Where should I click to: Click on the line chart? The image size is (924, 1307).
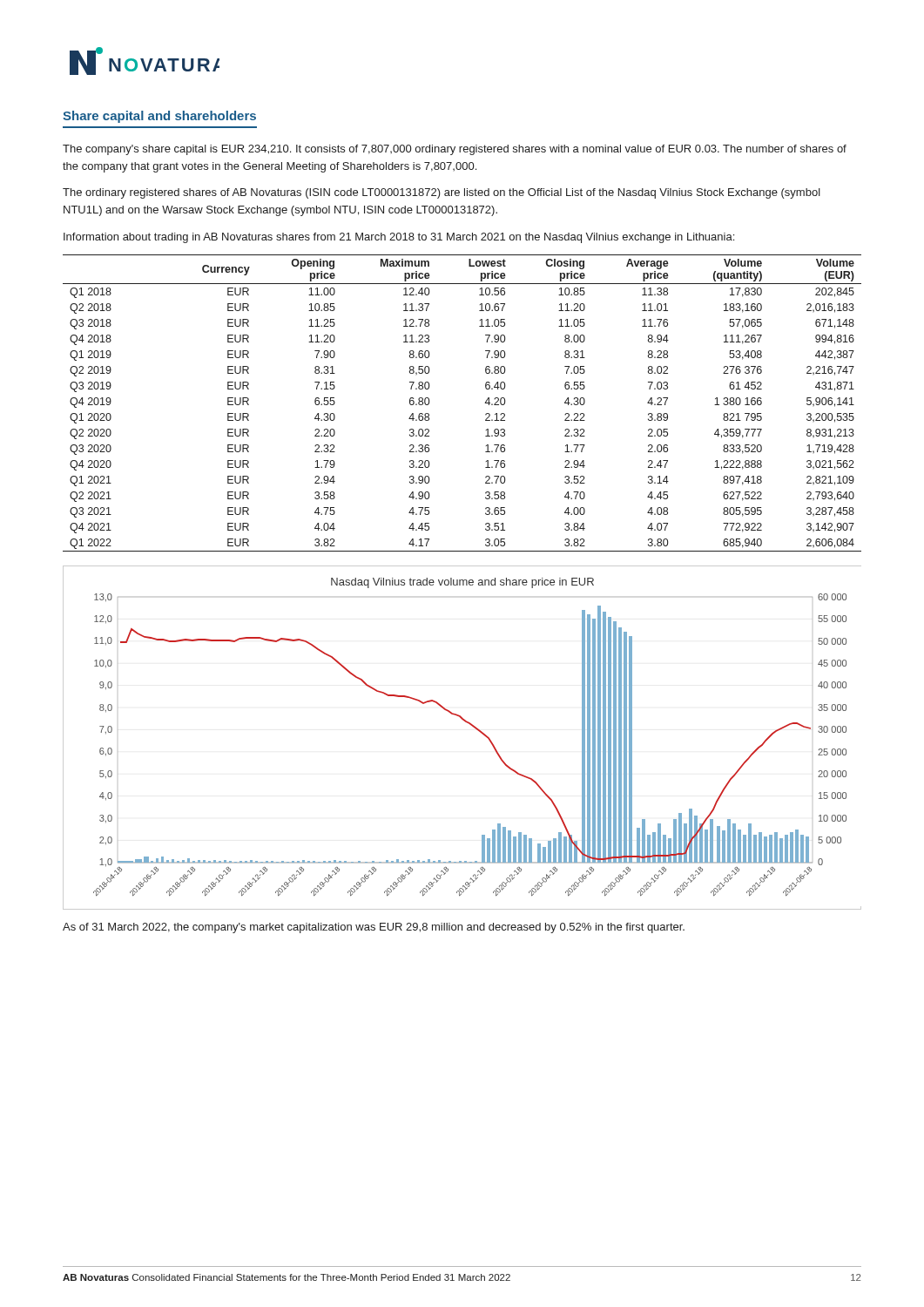point(462,737)
